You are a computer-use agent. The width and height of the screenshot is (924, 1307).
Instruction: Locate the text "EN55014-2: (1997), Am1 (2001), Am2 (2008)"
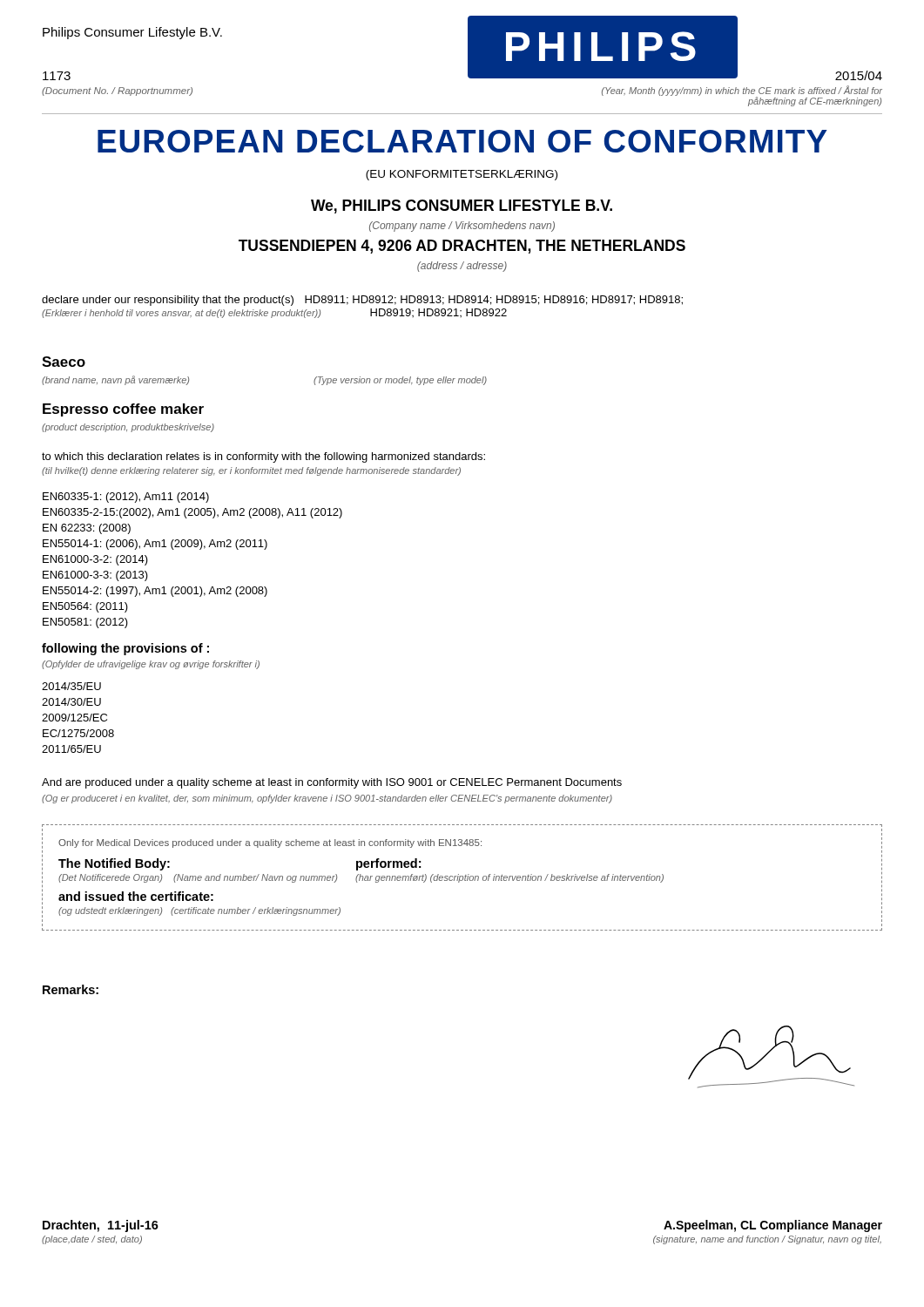[x=155, y=590]
